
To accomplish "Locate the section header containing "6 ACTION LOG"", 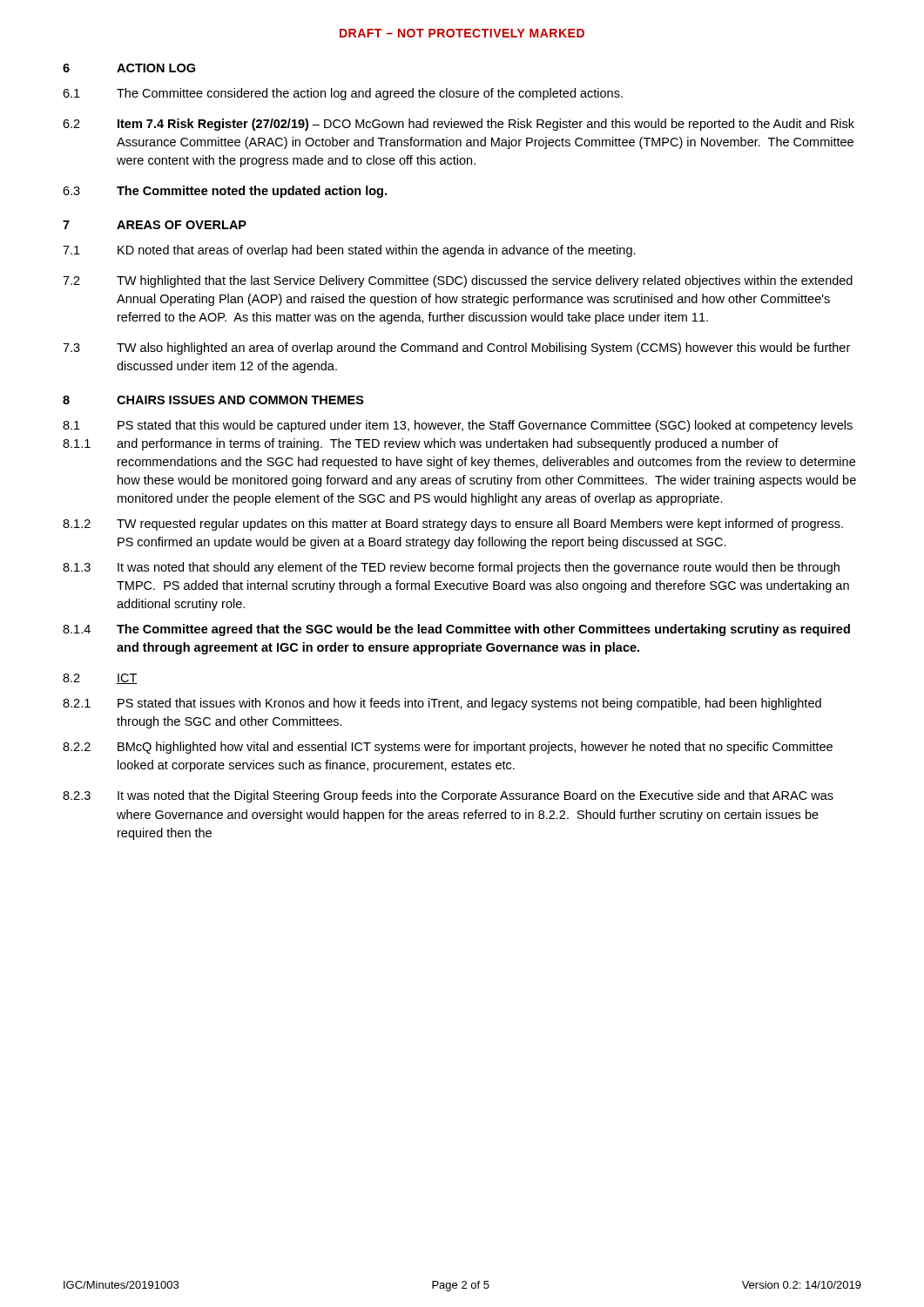I will click(129, 68).
